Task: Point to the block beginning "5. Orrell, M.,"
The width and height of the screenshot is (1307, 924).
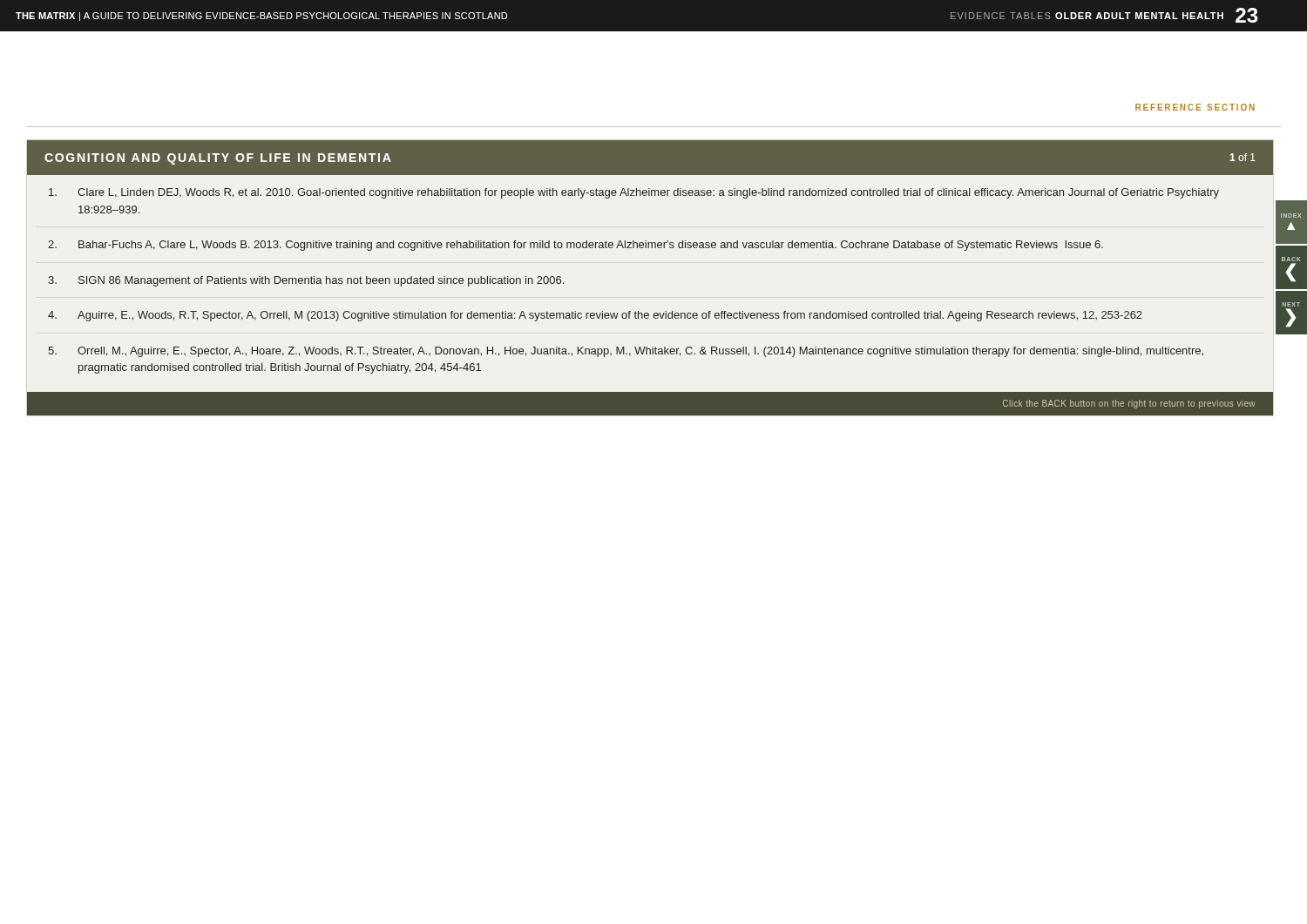Action: [650, 359]
